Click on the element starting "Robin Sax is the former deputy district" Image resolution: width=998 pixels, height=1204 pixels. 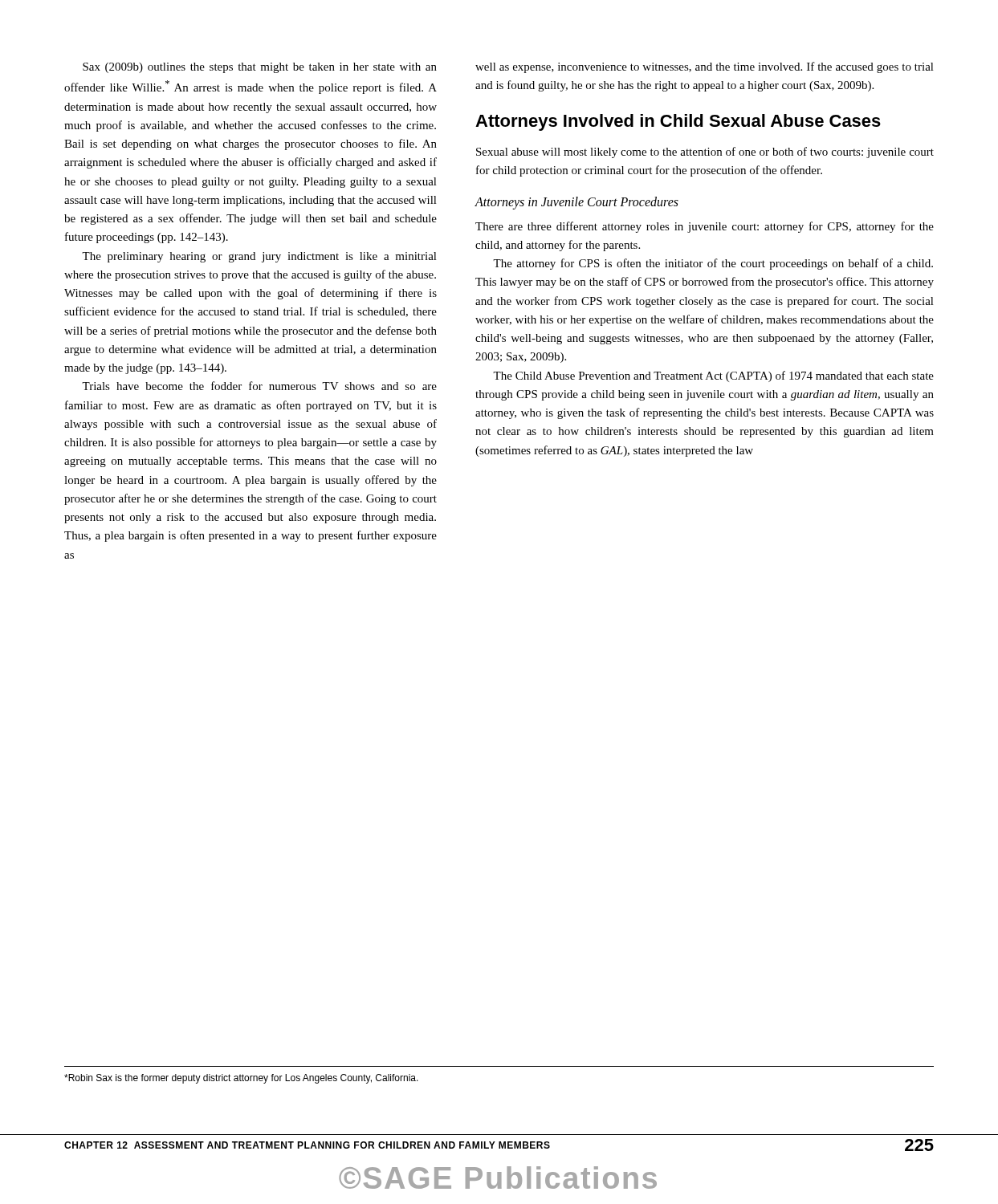click(241, 1078)
